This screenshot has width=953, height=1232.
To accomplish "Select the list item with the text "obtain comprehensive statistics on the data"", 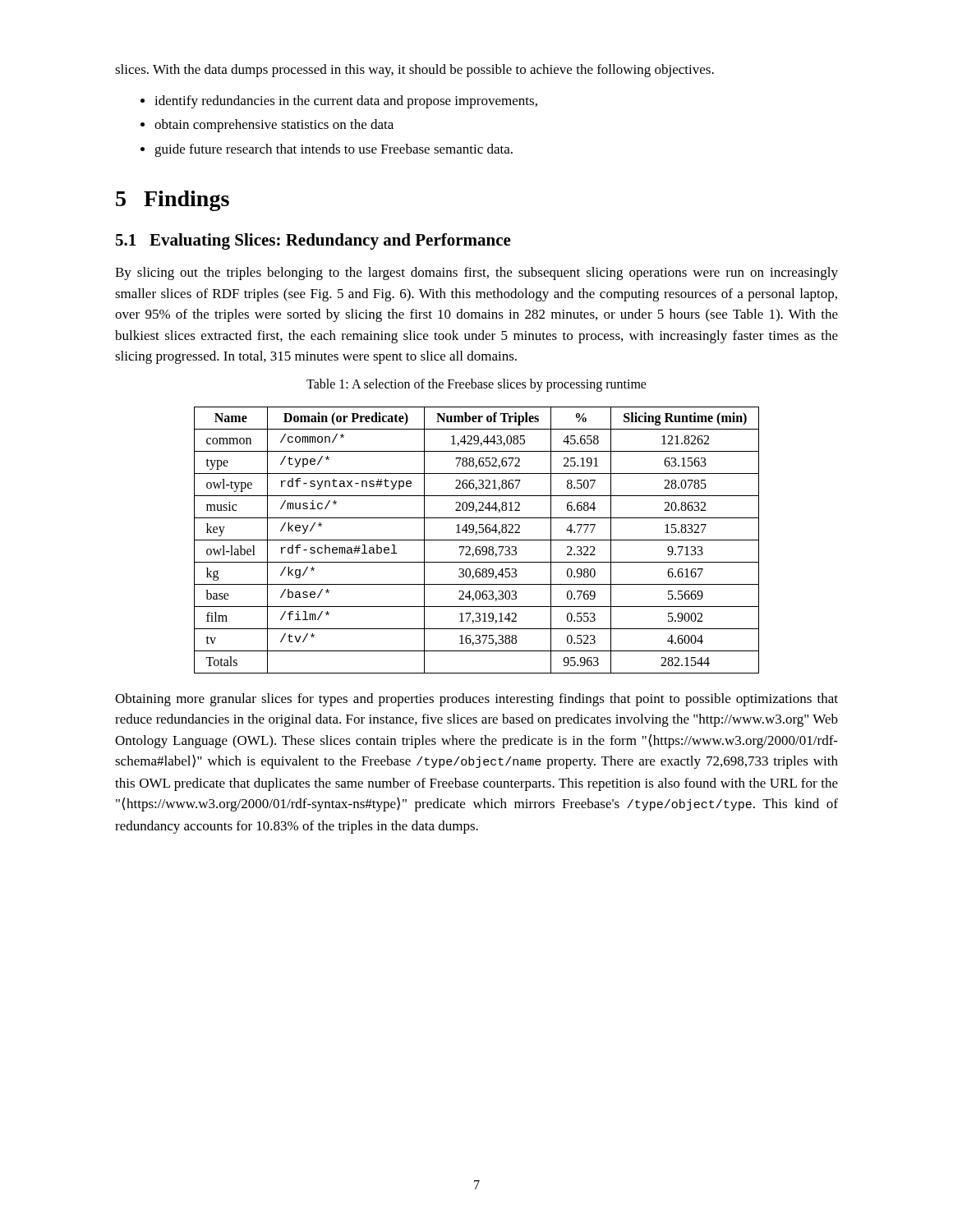I will [x=274, y=126].
